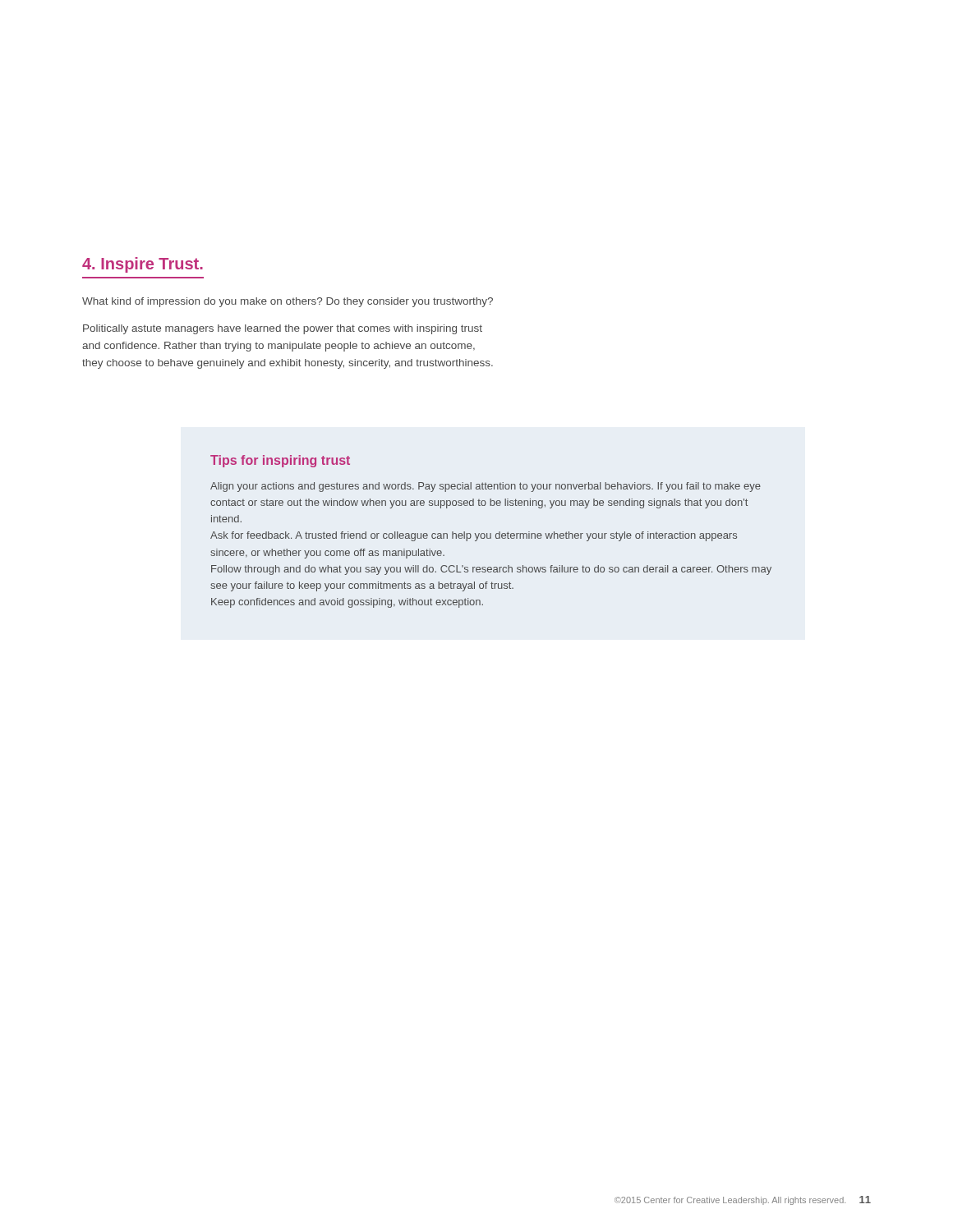Click the passage that begins "Ask for feedback."
Image resolution: width=953 pixels, height=1232 pixels.
pyautogui.click(x=493, y=544)
